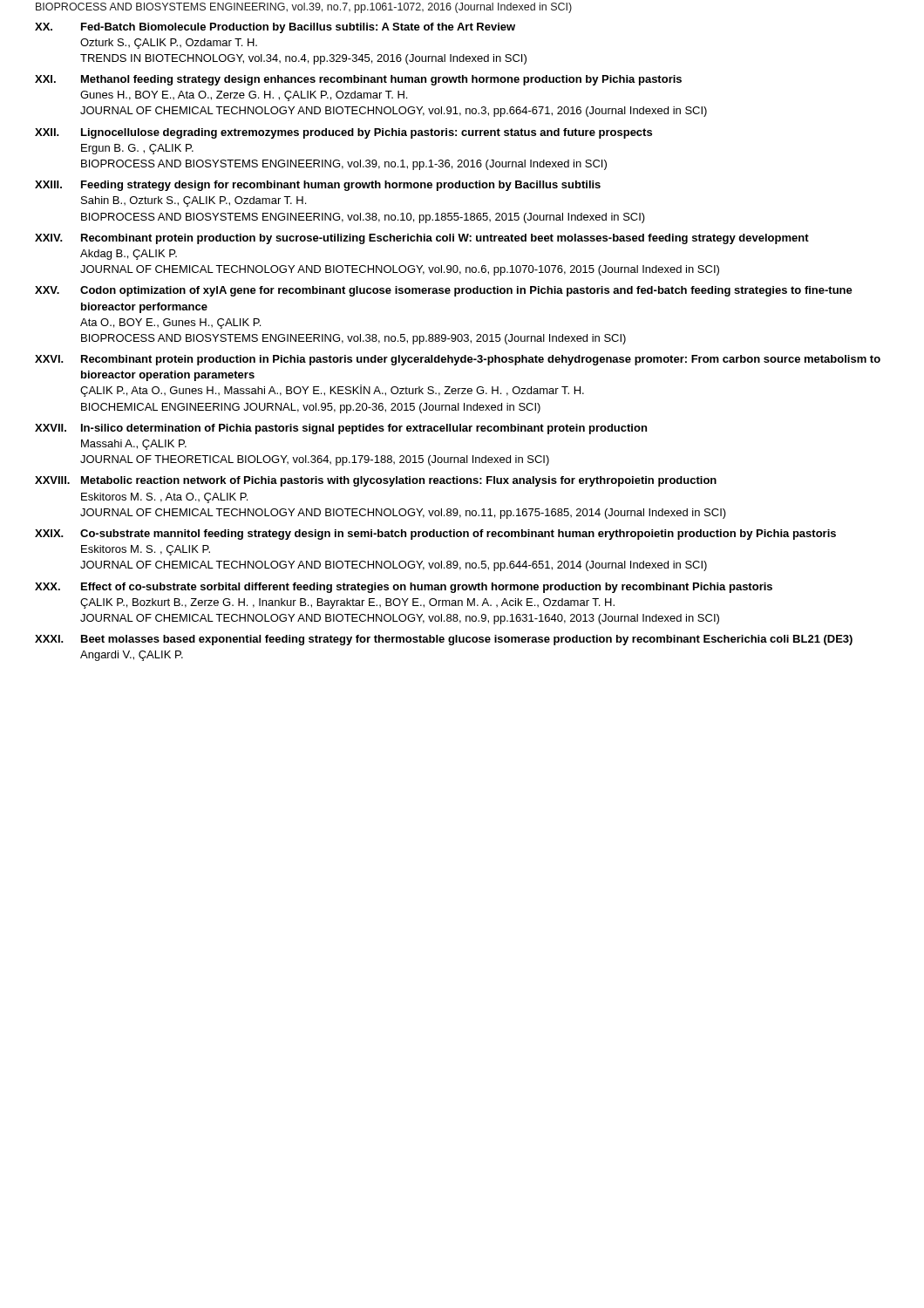Point to the block starting "XXI. Methanol feeding"
The height and width of the screenshot is (1308, 924).
(x=358, y=80)
